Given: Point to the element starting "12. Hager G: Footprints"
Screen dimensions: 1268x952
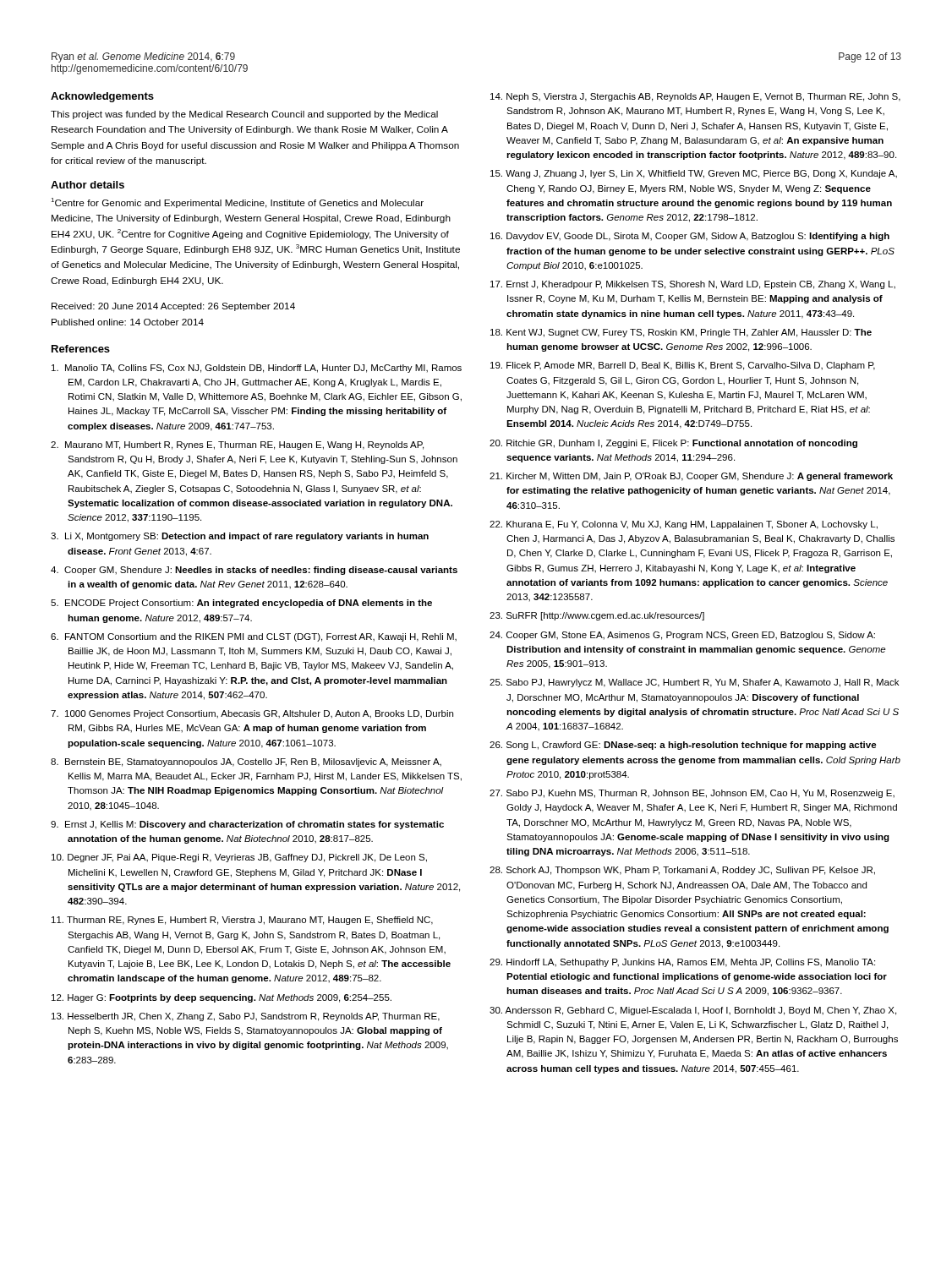Looking at the screenshot, I should [x=222, y=997].
